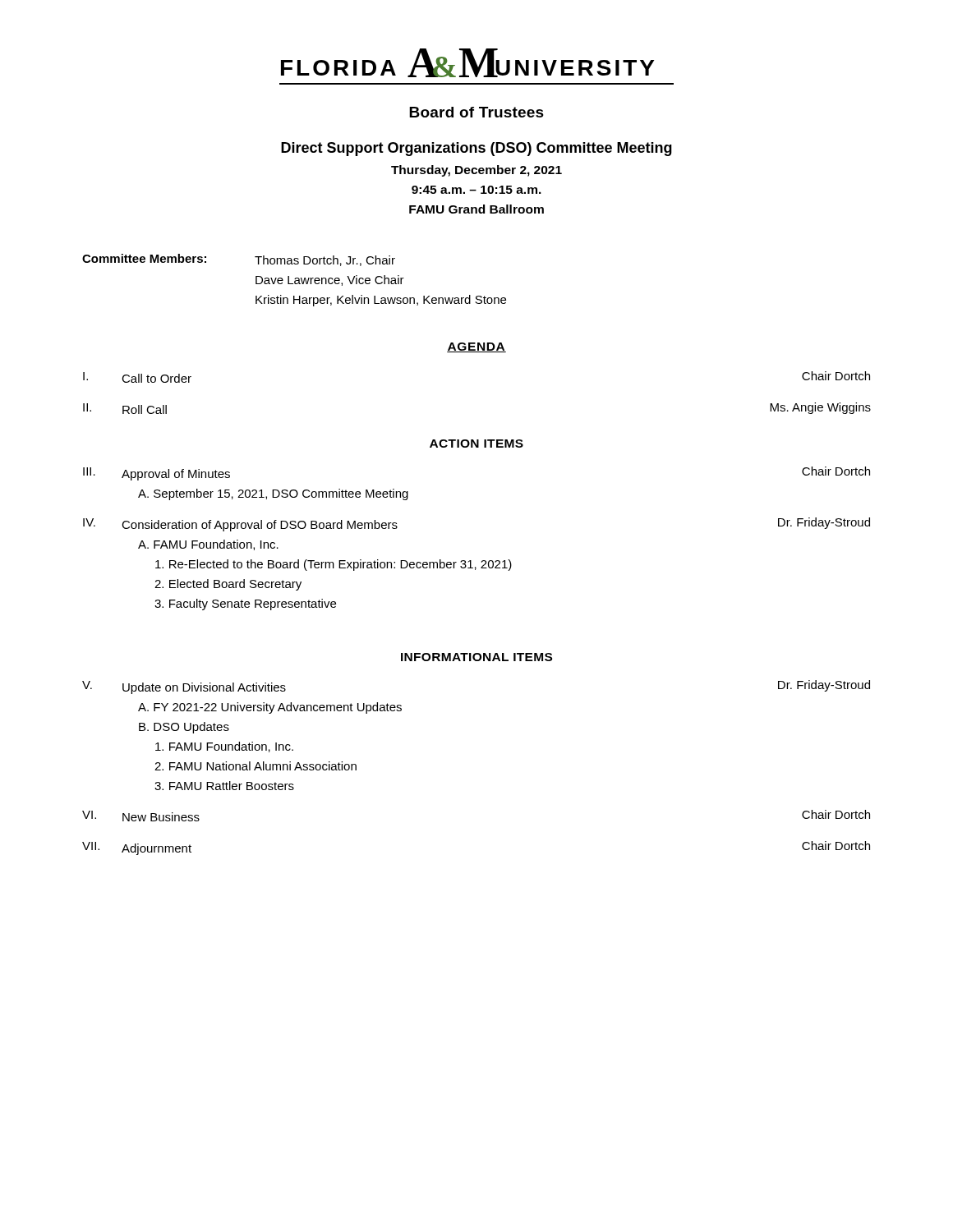Locate a logo
This screenshot has height=1232, width=953.
click(x=476, y=51)
